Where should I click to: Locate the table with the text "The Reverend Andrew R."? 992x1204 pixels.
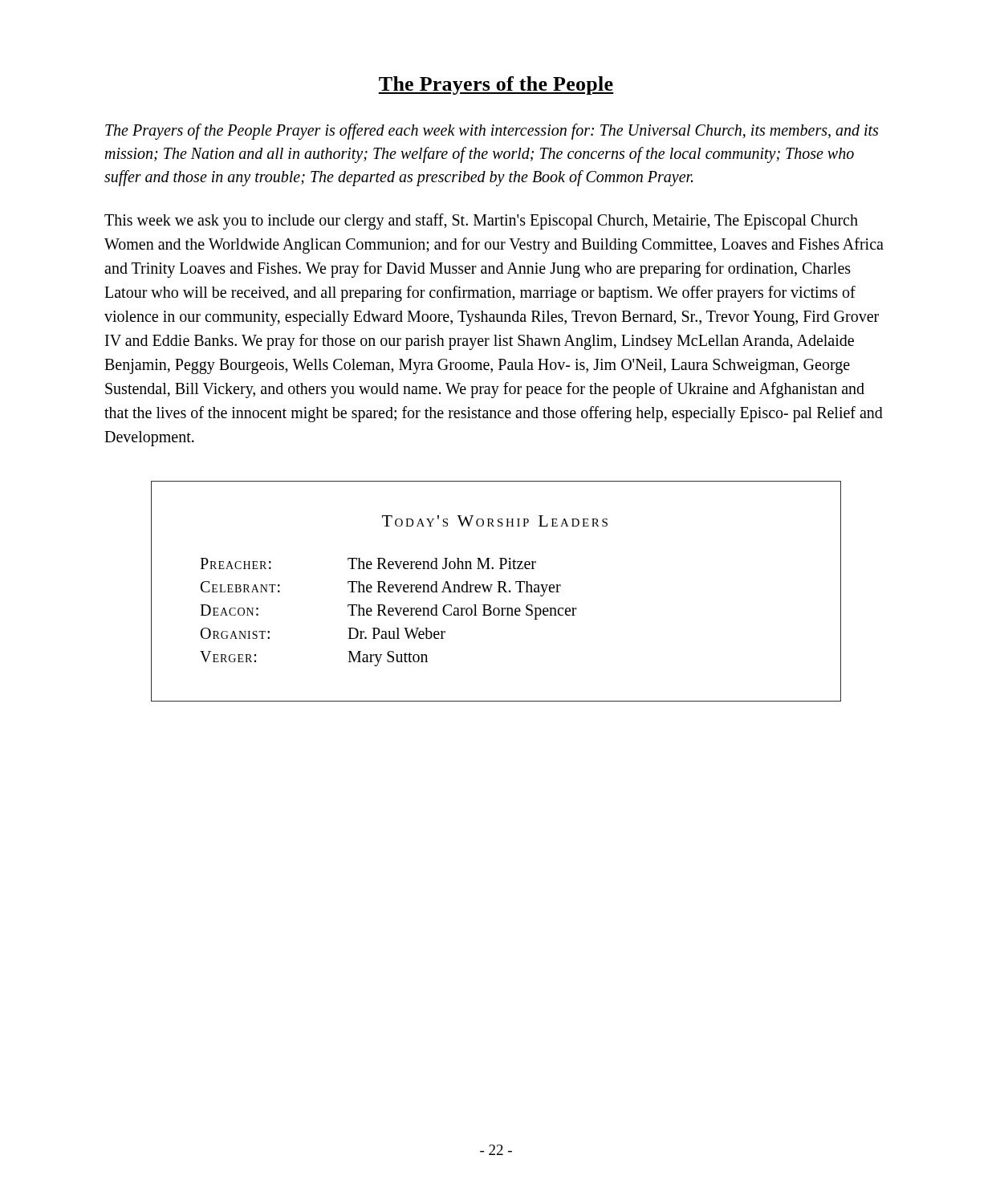click(x=496, y=591)
